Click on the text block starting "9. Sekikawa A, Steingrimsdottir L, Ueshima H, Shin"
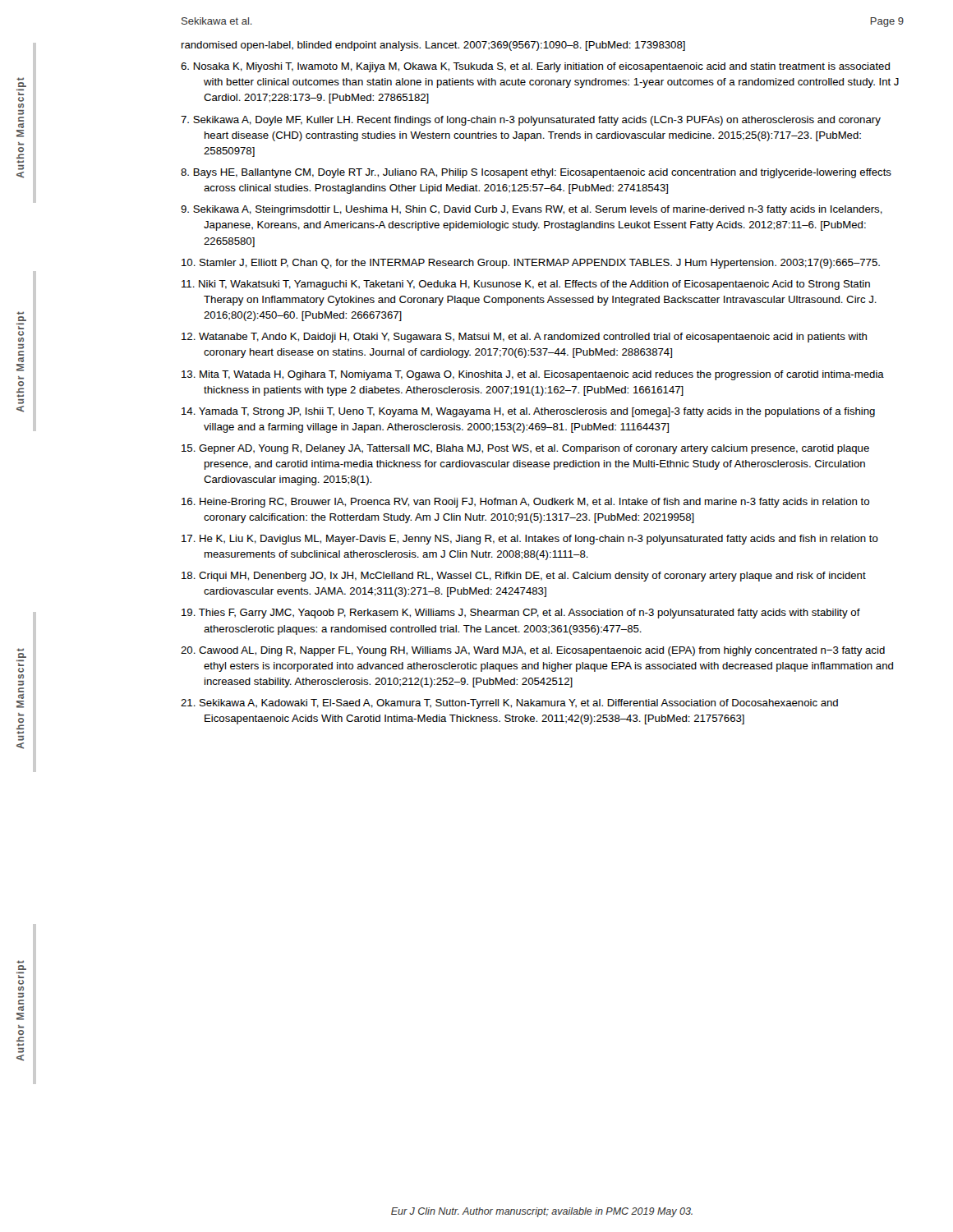953x1232 pixels. (x=532, y=225)
